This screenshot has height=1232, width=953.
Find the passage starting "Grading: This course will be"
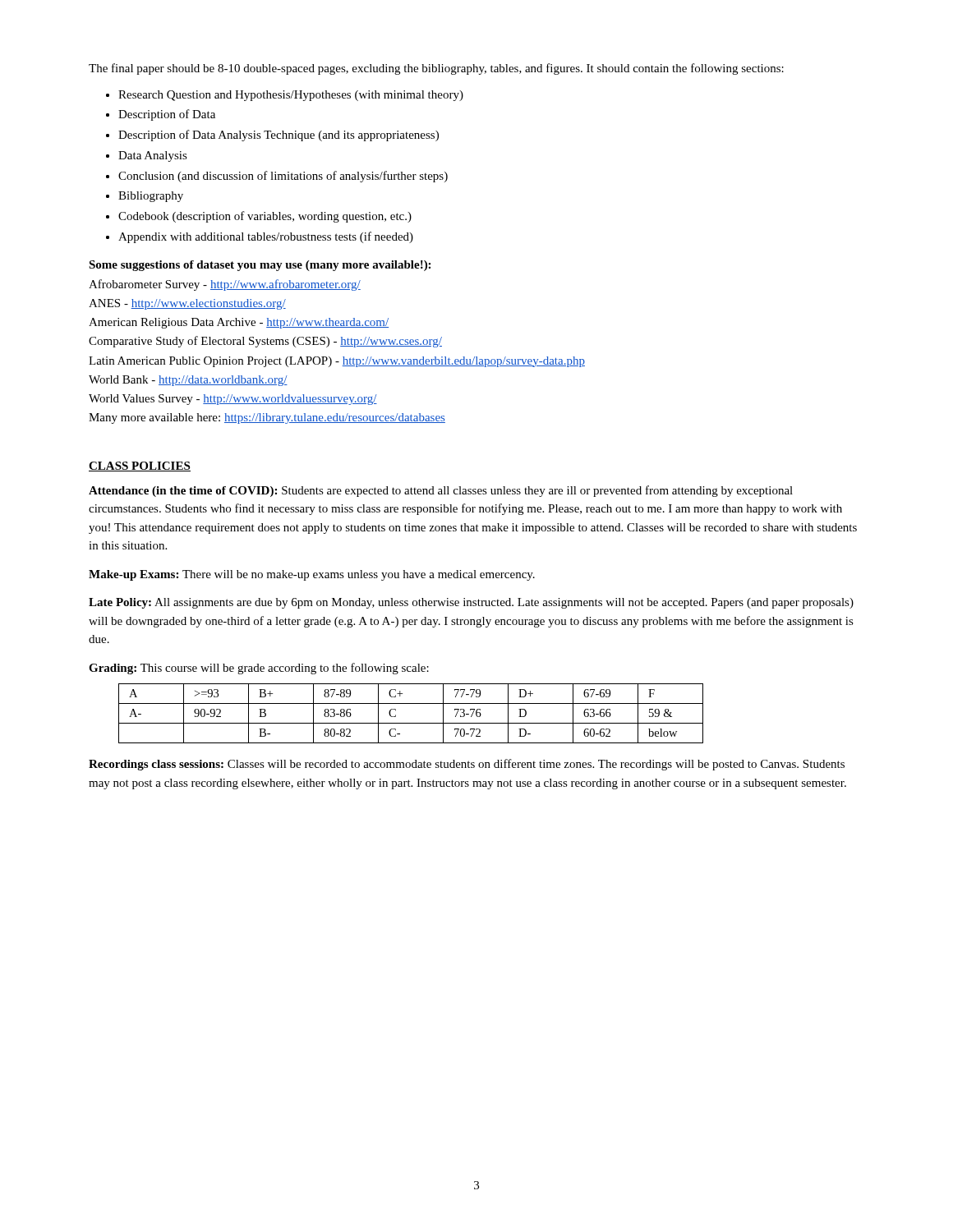(259, 667)
